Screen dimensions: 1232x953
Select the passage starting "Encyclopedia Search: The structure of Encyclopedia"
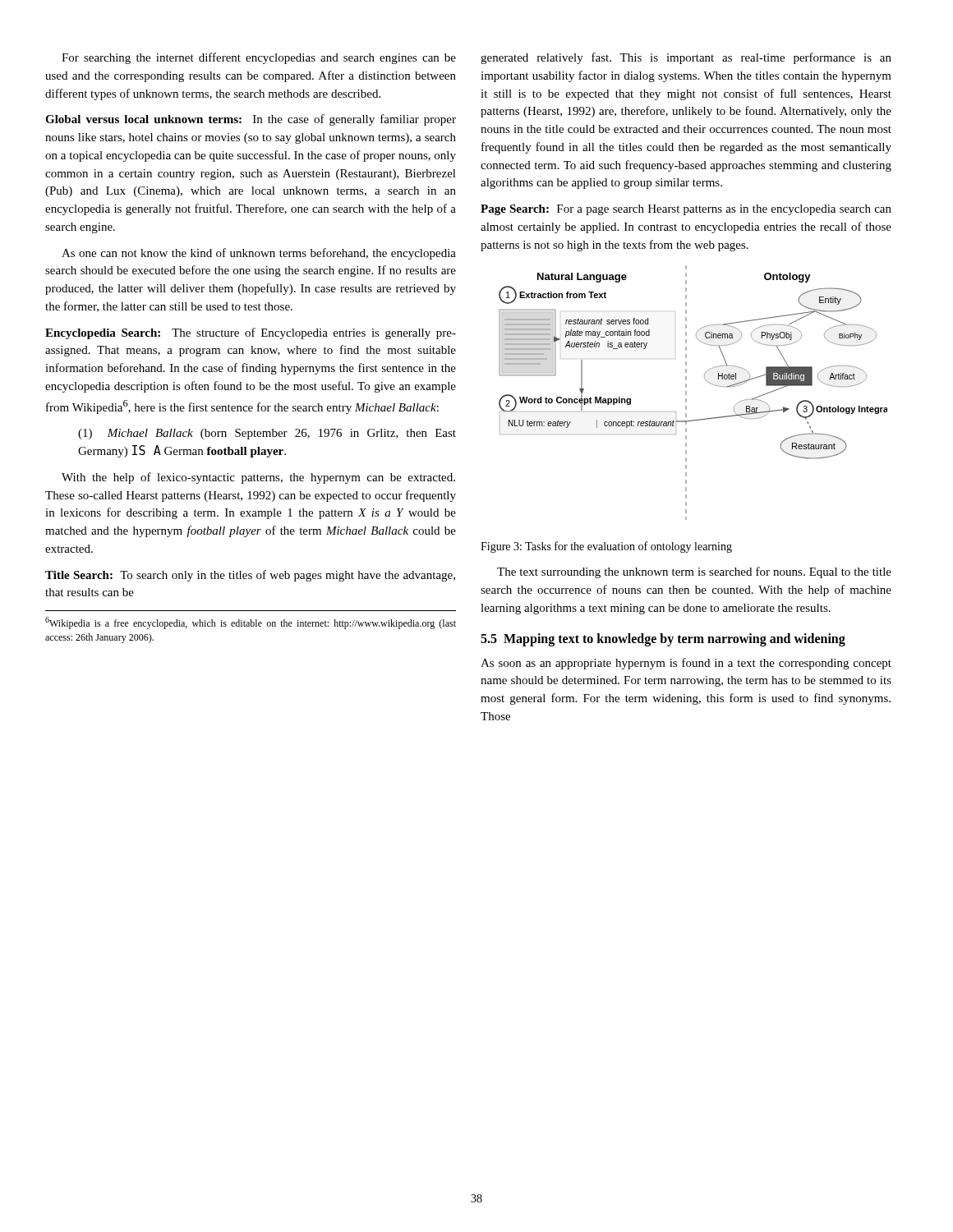click(x=251, y=370)
